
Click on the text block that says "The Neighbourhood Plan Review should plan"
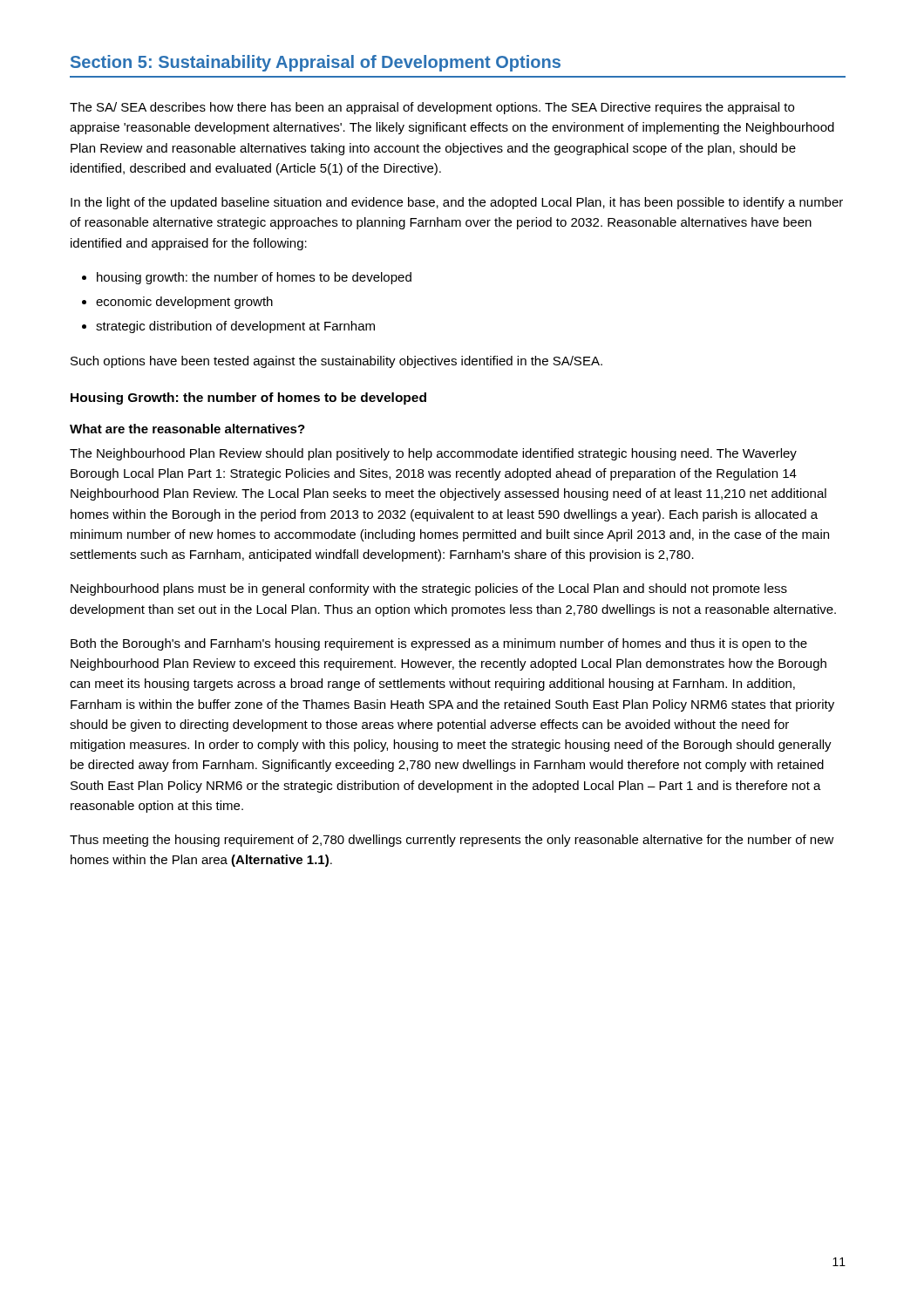(458, 504)
